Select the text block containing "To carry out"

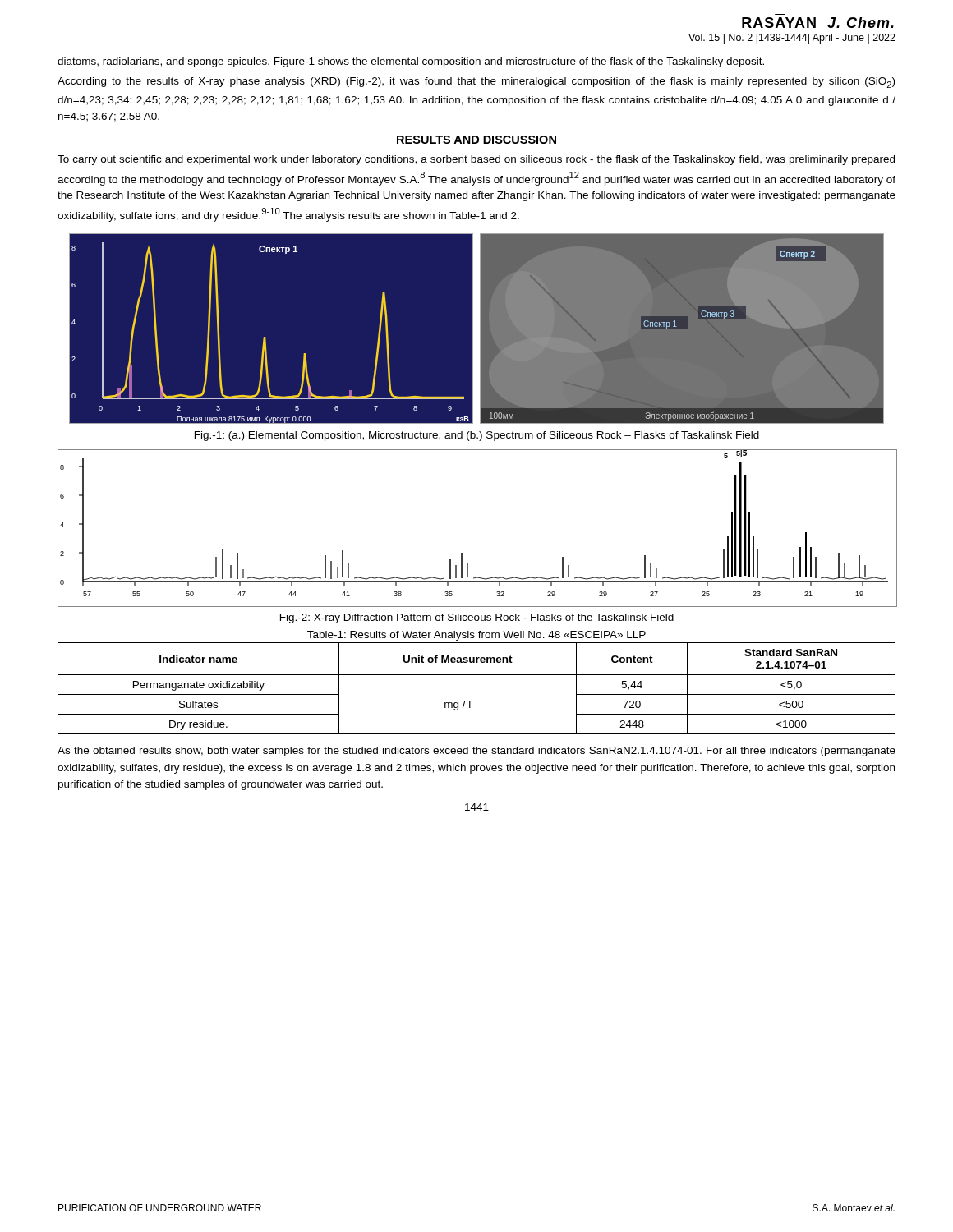(476, 187)
